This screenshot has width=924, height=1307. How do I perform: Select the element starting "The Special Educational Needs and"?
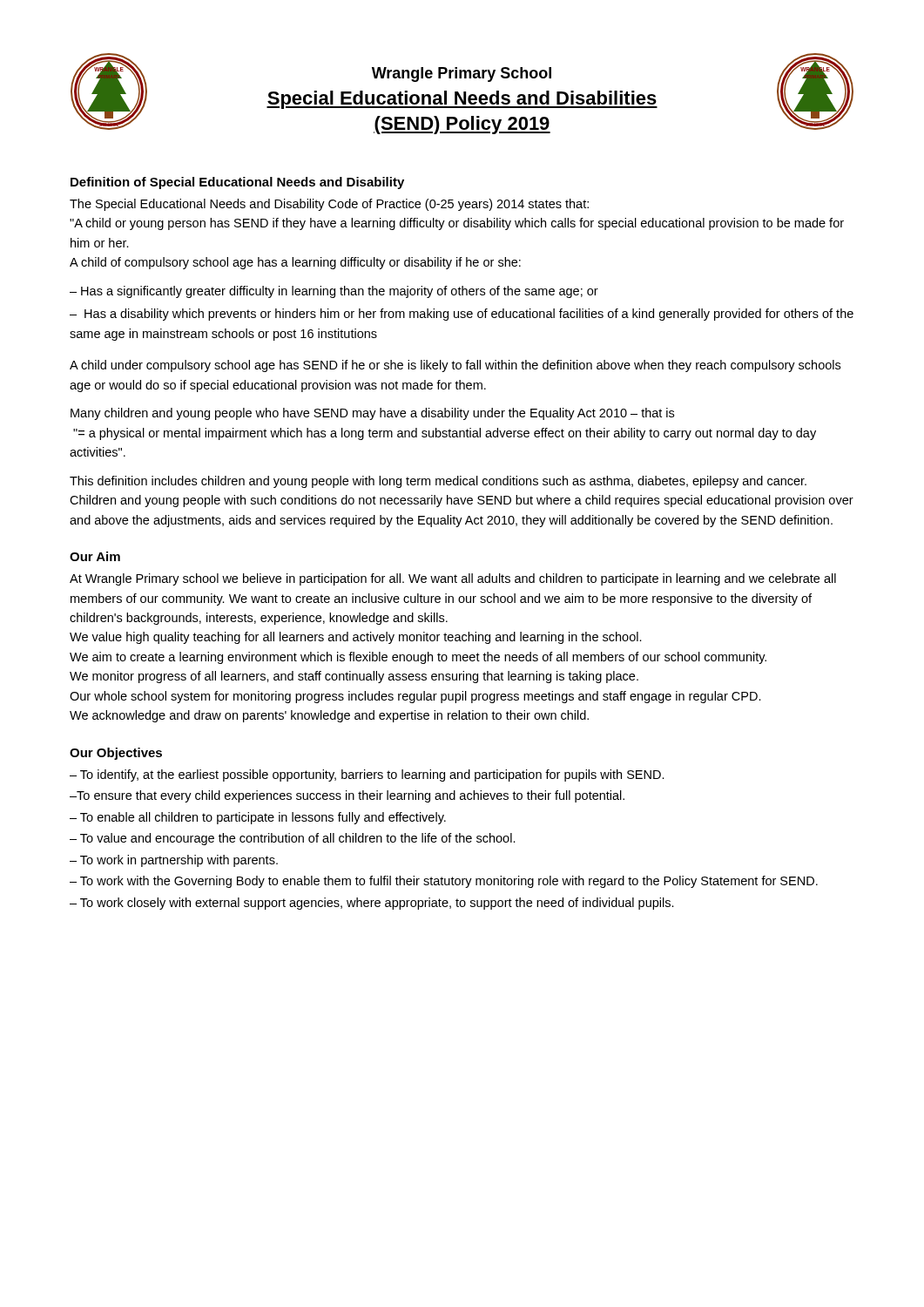pyautogui.click(x=457, y=233)
